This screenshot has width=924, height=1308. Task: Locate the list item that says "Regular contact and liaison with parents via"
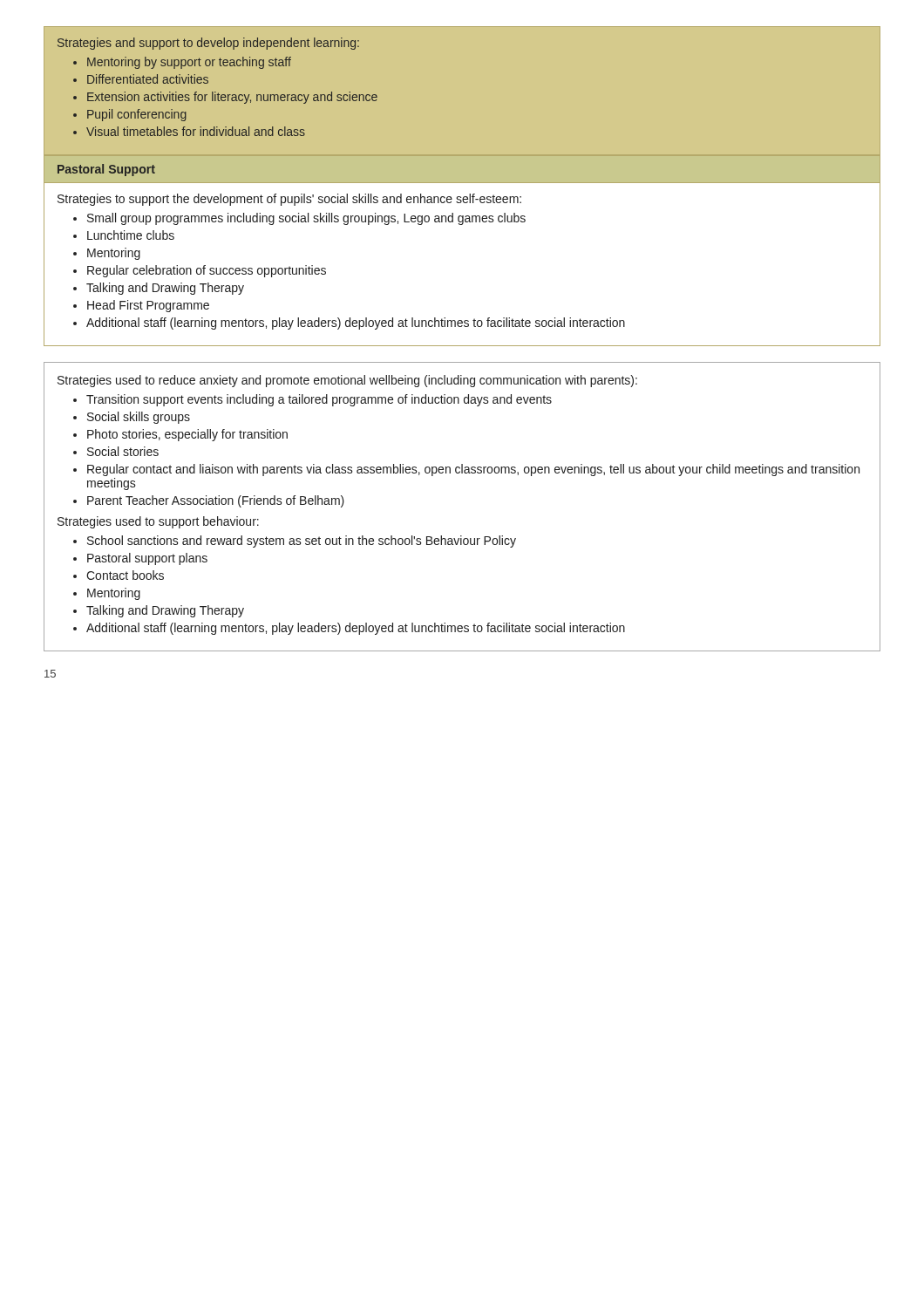tap(473, 476)
